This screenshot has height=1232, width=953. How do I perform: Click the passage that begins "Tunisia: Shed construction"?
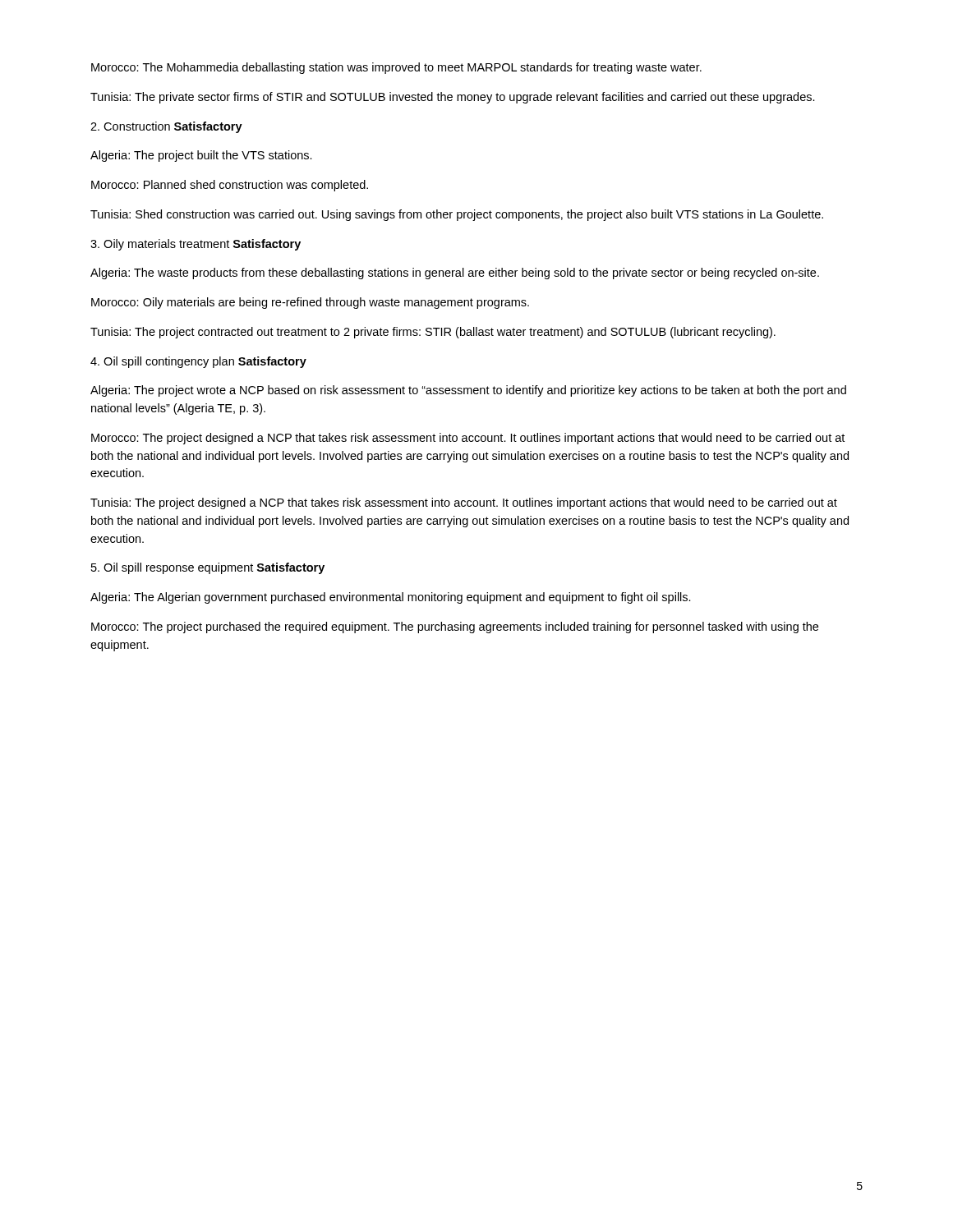pyautogui.click(x=457, y=214)
